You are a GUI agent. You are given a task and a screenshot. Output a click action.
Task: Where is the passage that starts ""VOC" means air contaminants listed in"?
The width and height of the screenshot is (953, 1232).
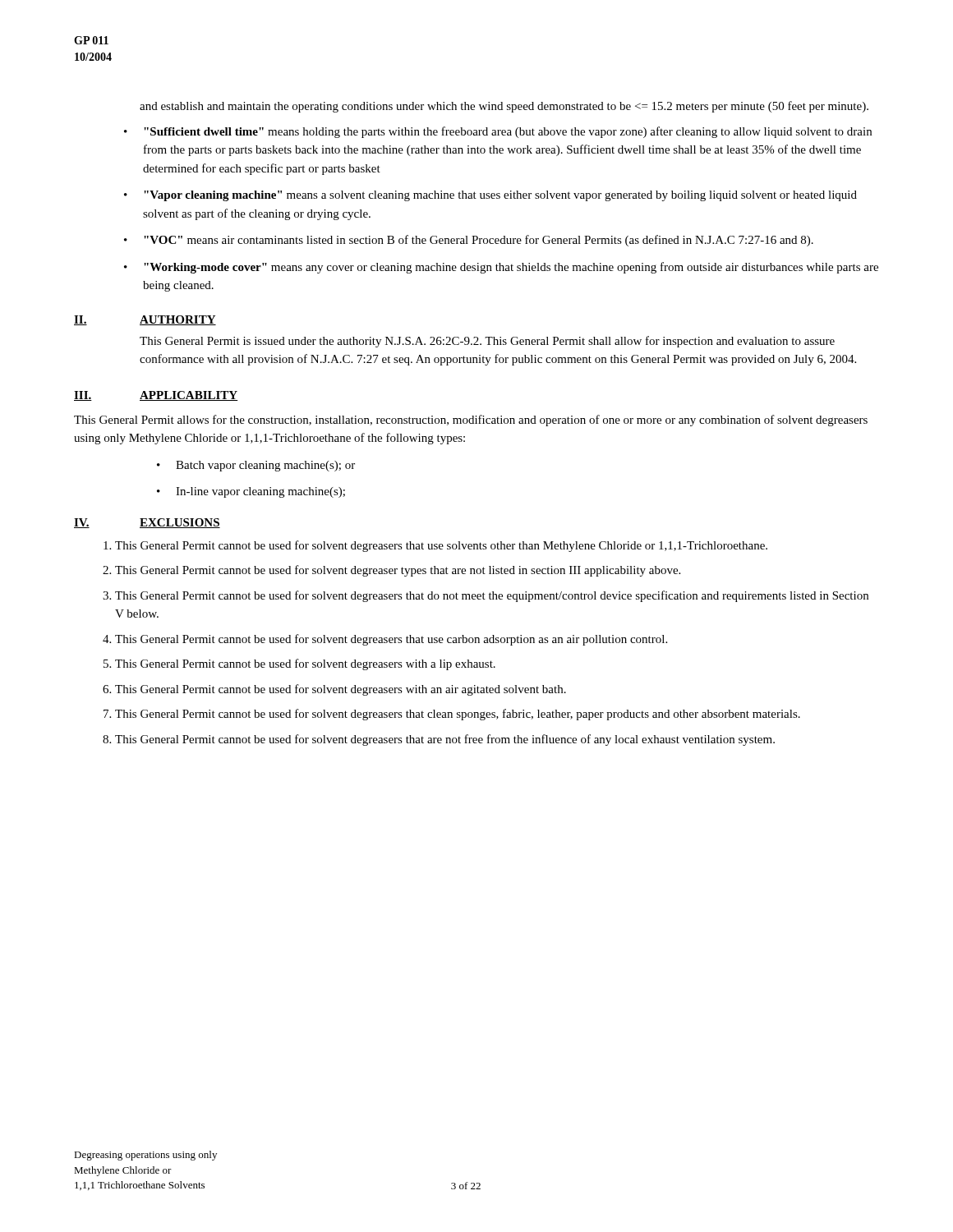[x=478, y=240]
